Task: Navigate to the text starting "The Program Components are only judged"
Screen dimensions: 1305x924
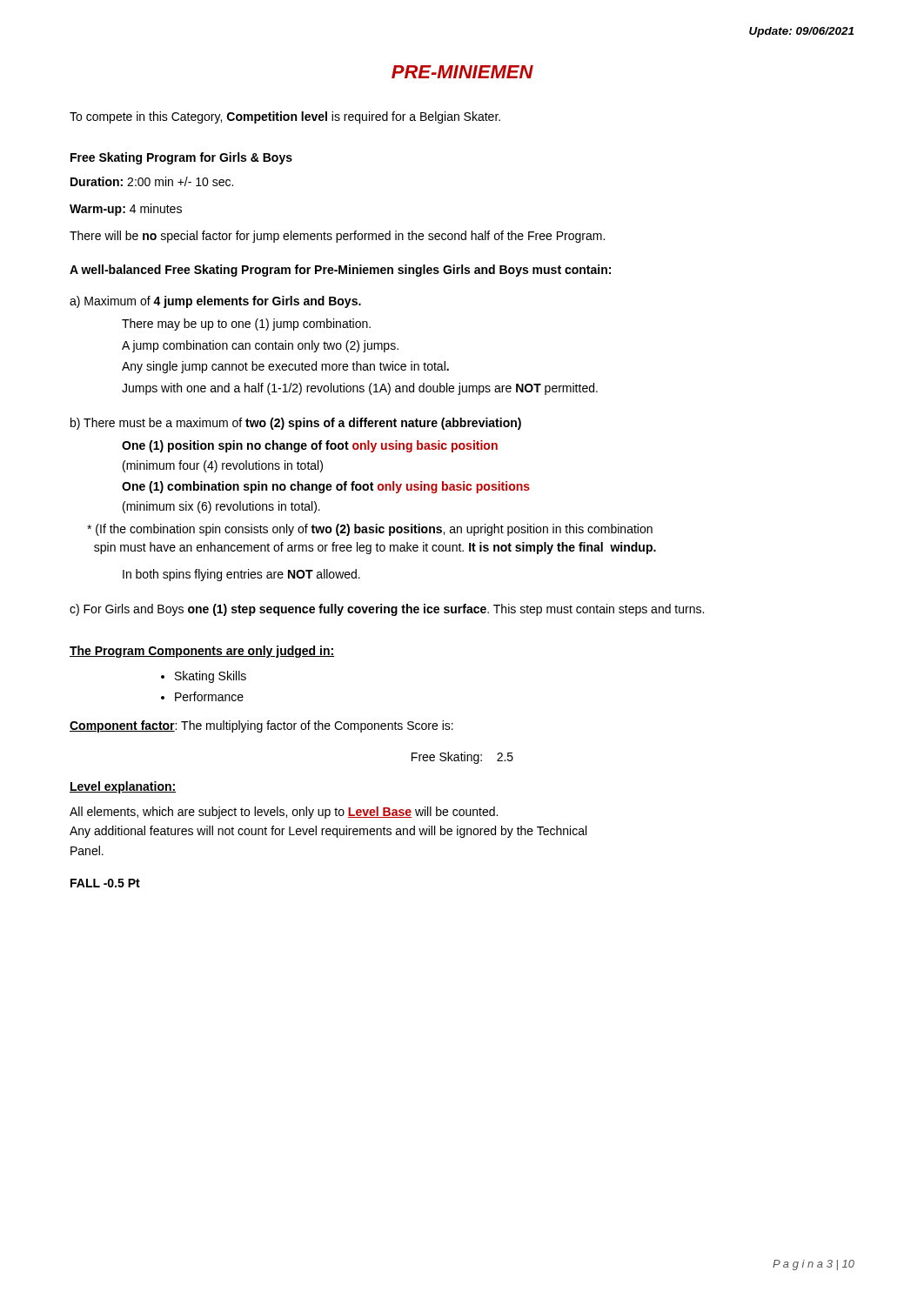Action: 202,651
